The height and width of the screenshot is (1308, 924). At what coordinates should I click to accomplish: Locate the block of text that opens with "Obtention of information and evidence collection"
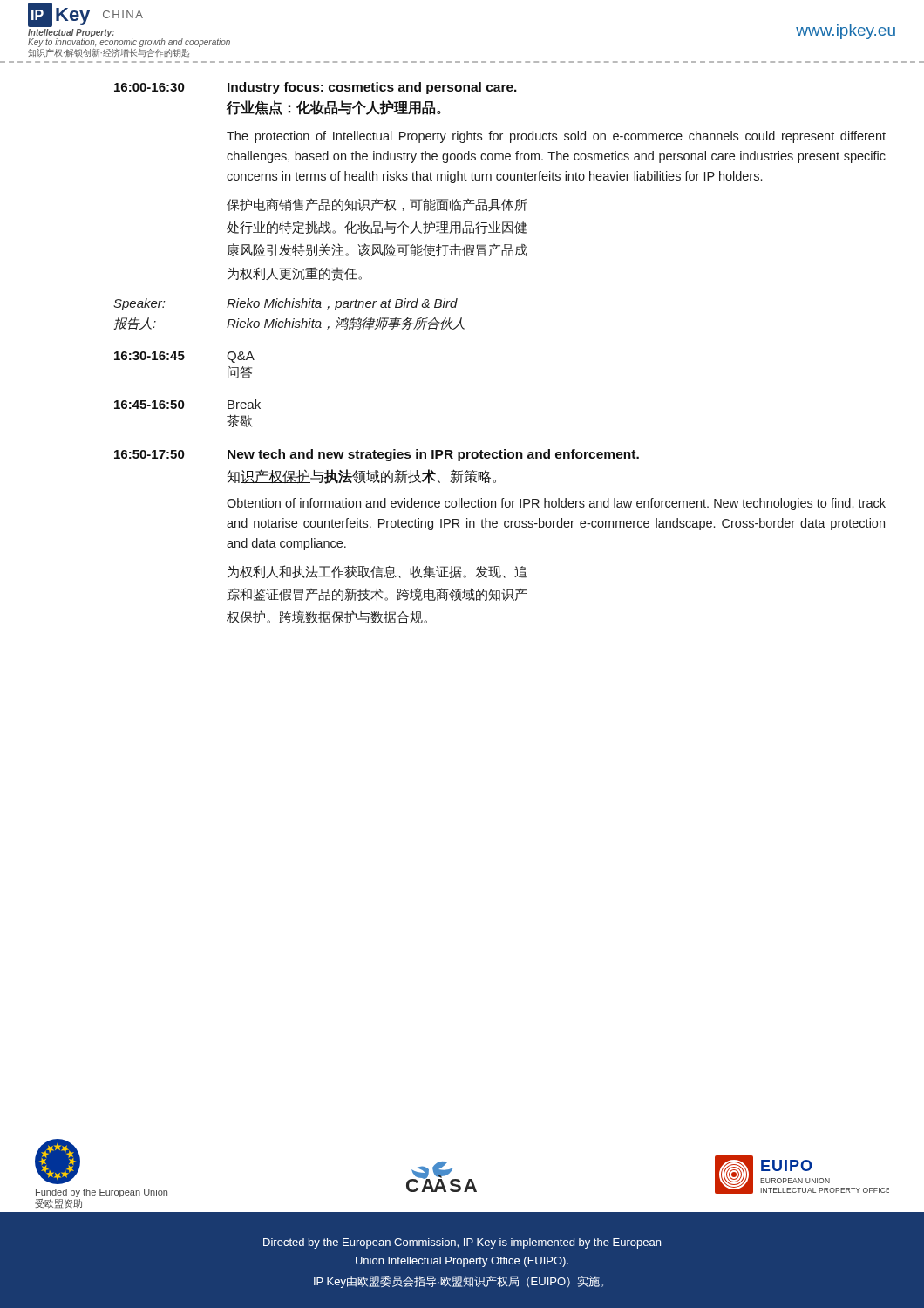click(556, 504)
